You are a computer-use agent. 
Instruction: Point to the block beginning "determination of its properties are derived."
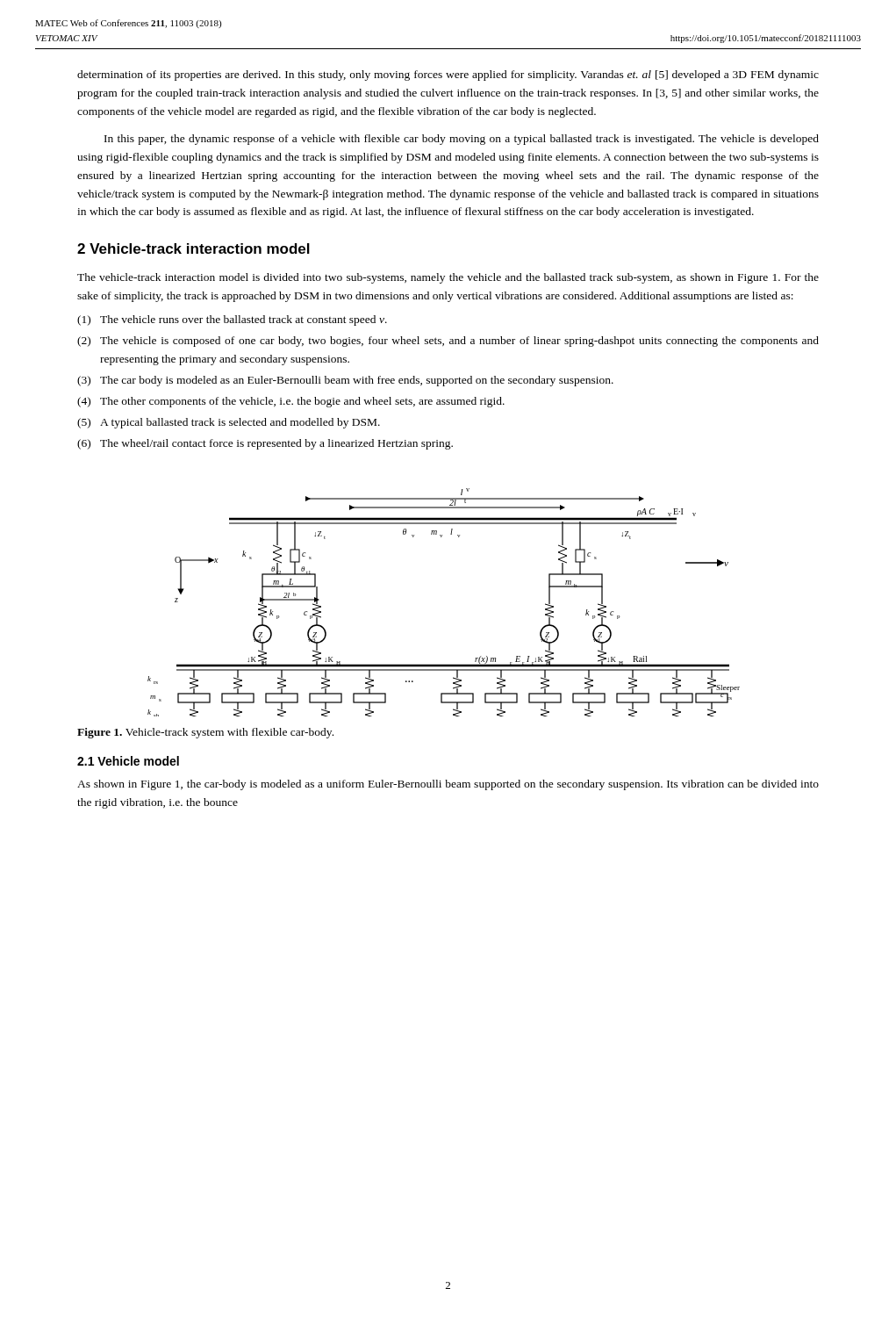pos(448,93)
